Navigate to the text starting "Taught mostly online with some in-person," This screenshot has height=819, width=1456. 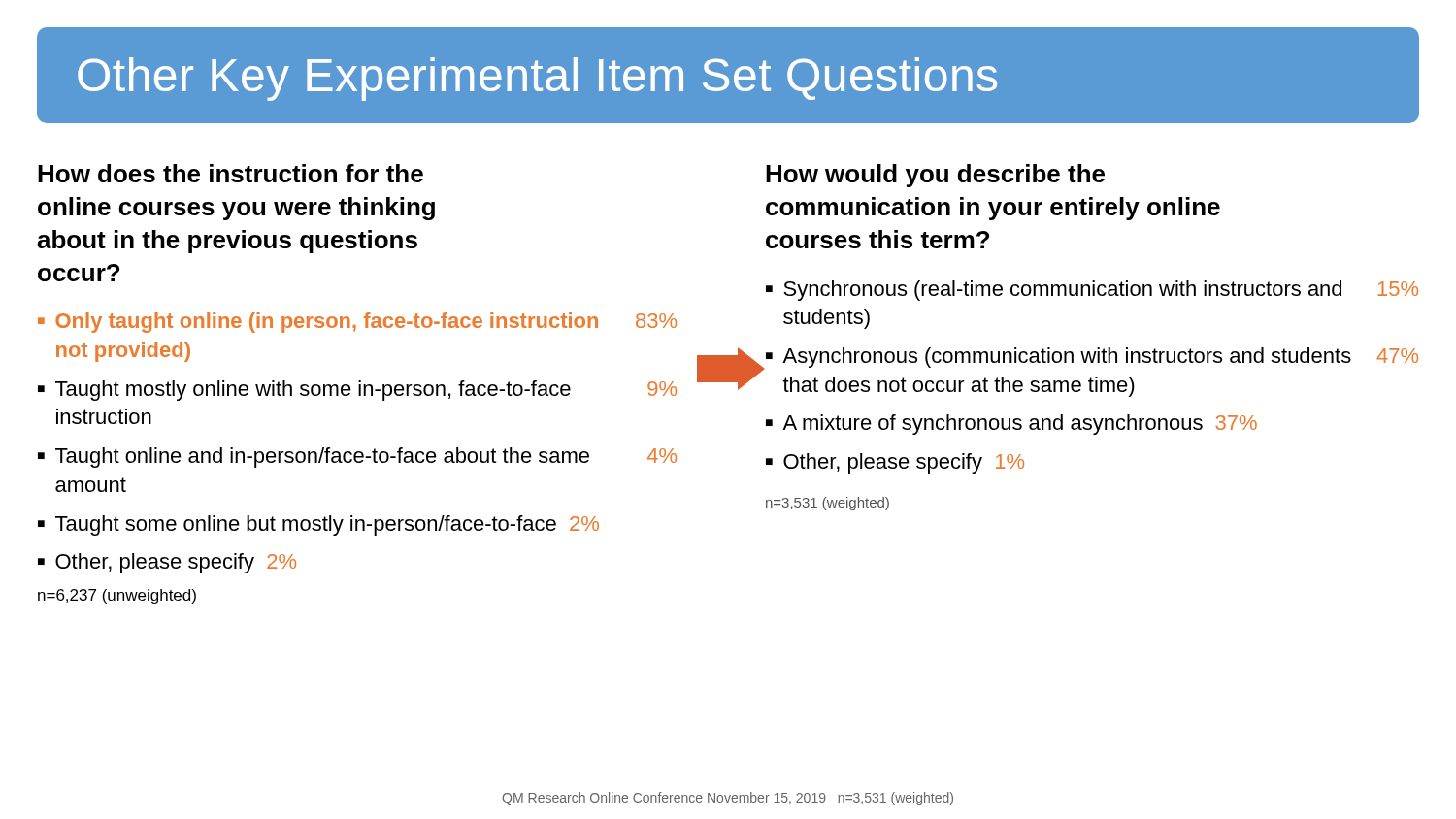[366, 402]
